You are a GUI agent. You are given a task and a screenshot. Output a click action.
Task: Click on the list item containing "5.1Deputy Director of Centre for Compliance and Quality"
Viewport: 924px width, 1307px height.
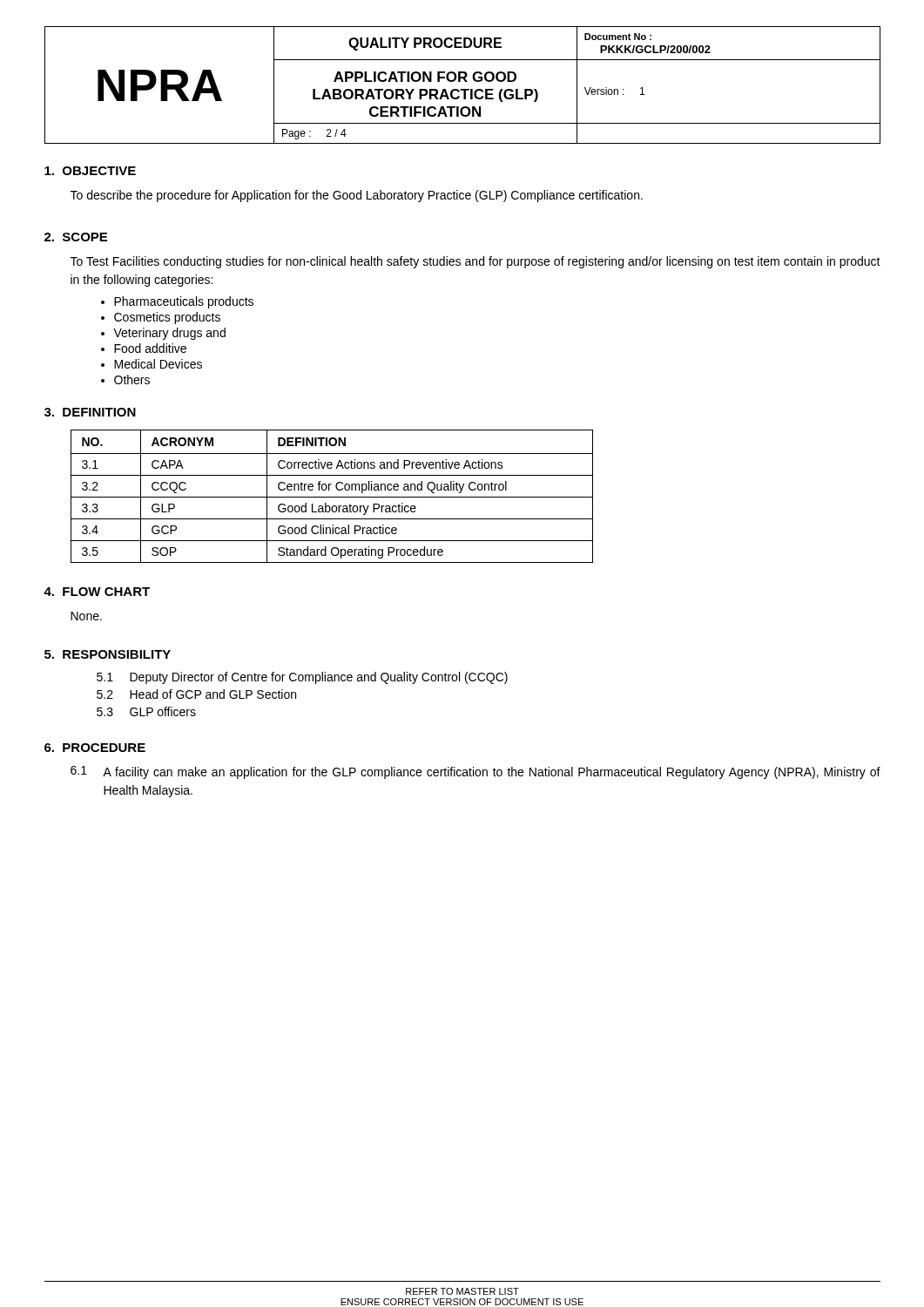(302, 677)
